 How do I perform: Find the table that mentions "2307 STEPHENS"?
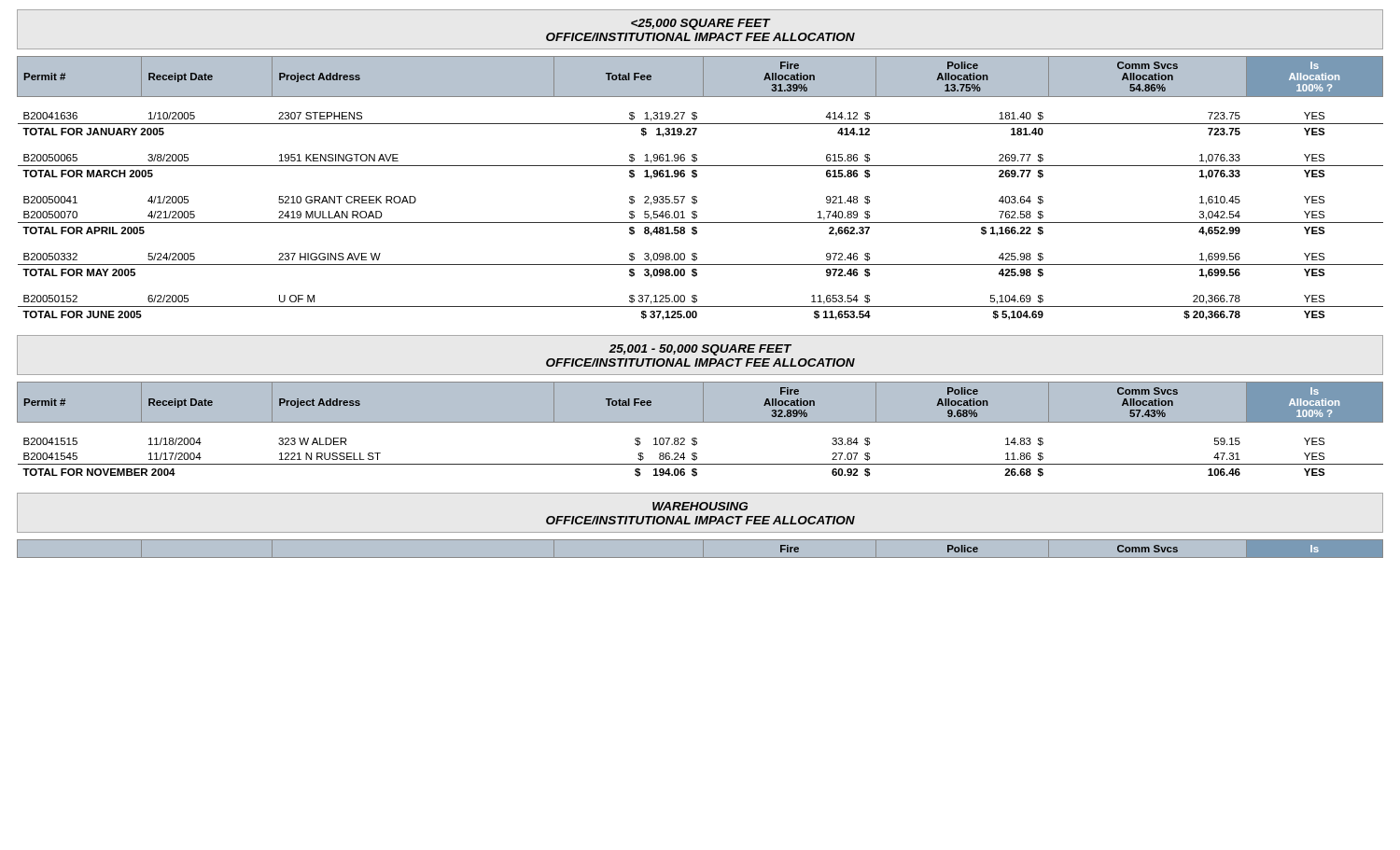(x=700, y=189)
